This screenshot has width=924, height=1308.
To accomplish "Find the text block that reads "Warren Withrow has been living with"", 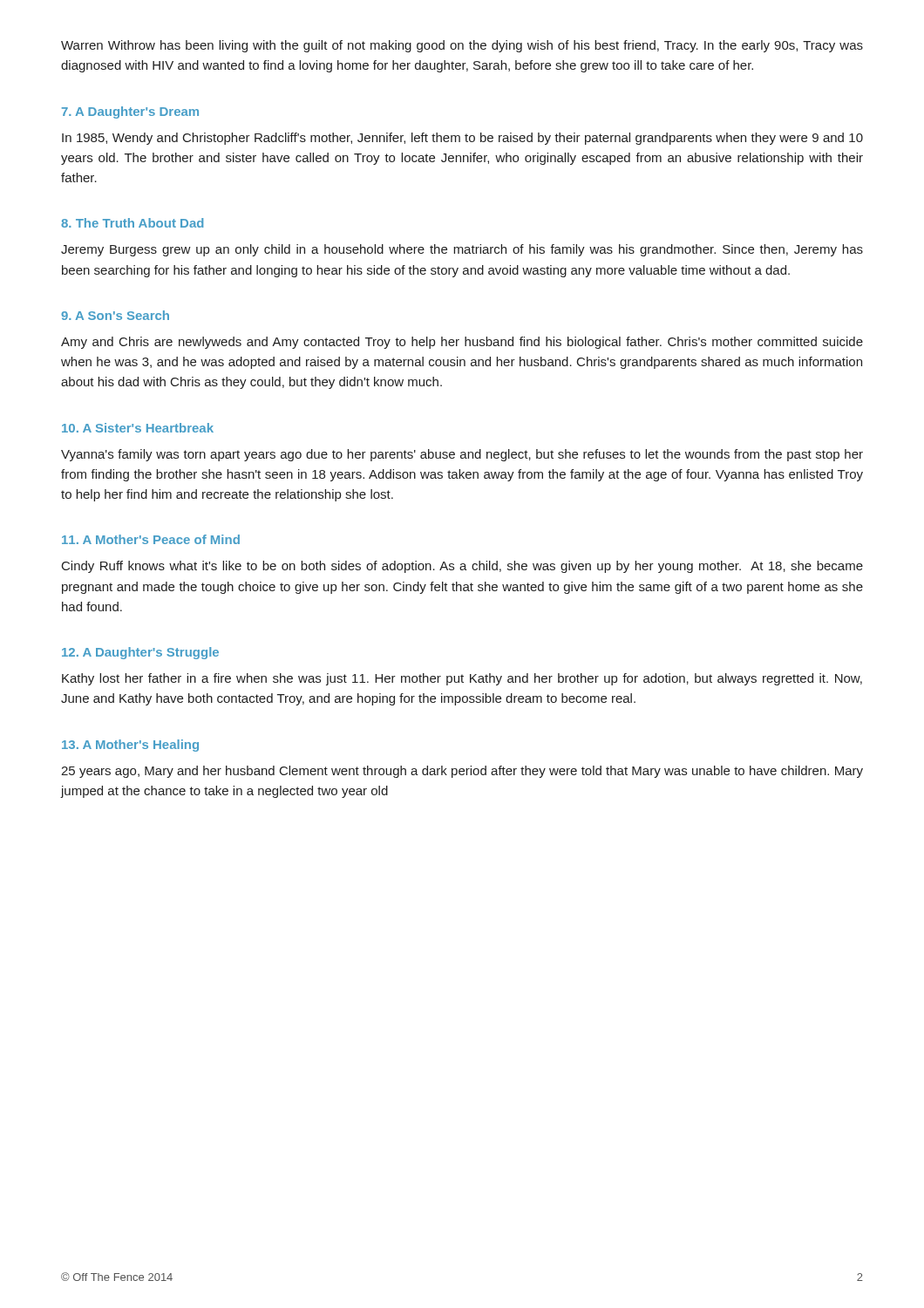I will (x=462, y=55).
